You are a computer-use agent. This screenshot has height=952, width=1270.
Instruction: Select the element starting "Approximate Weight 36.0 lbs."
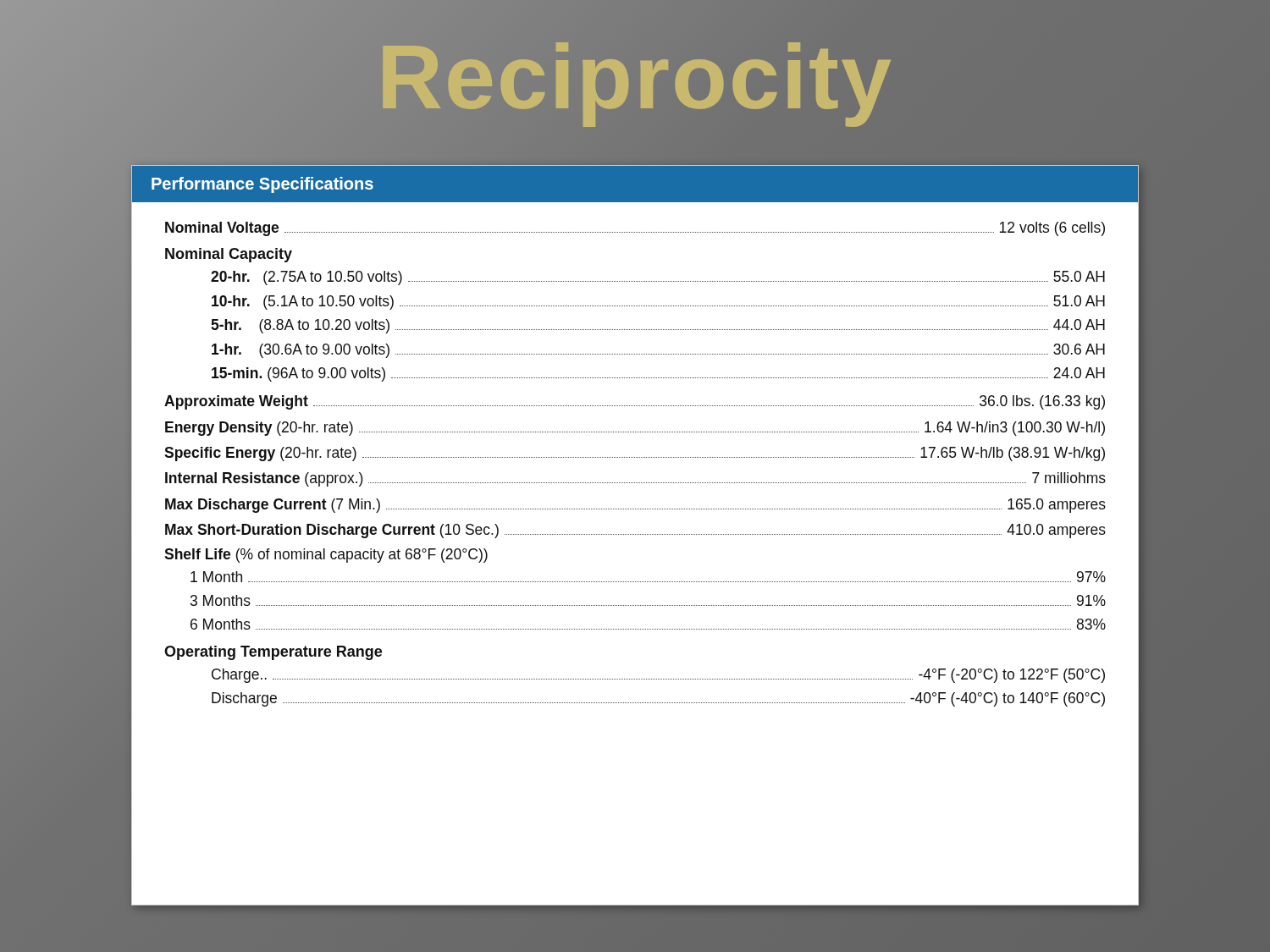(635, 402)
